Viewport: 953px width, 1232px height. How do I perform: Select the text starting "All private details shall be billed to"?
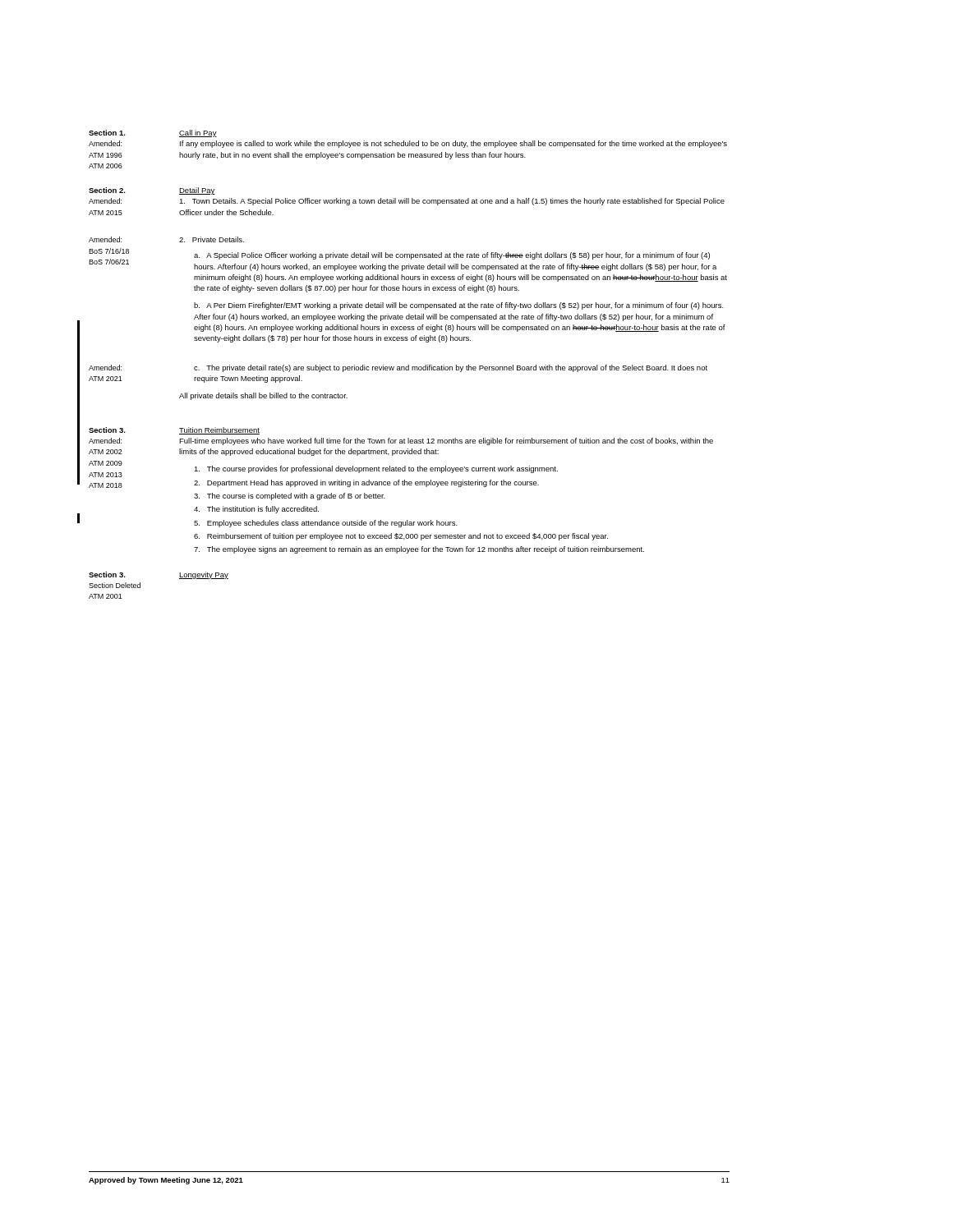(263, 396)
